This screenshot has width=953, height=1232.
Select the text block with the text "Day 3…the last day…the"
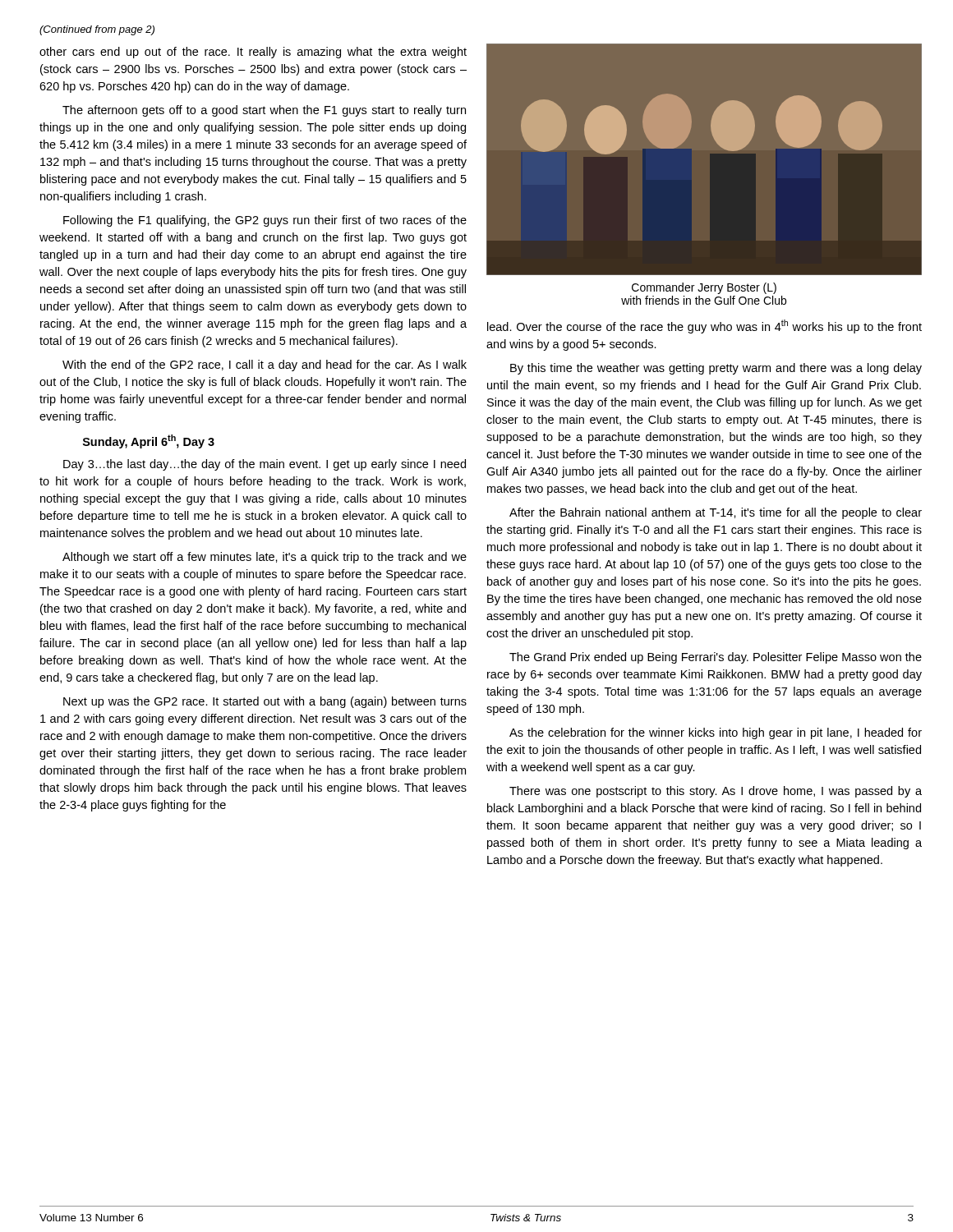pyautogui.click(x=253, y=499)
